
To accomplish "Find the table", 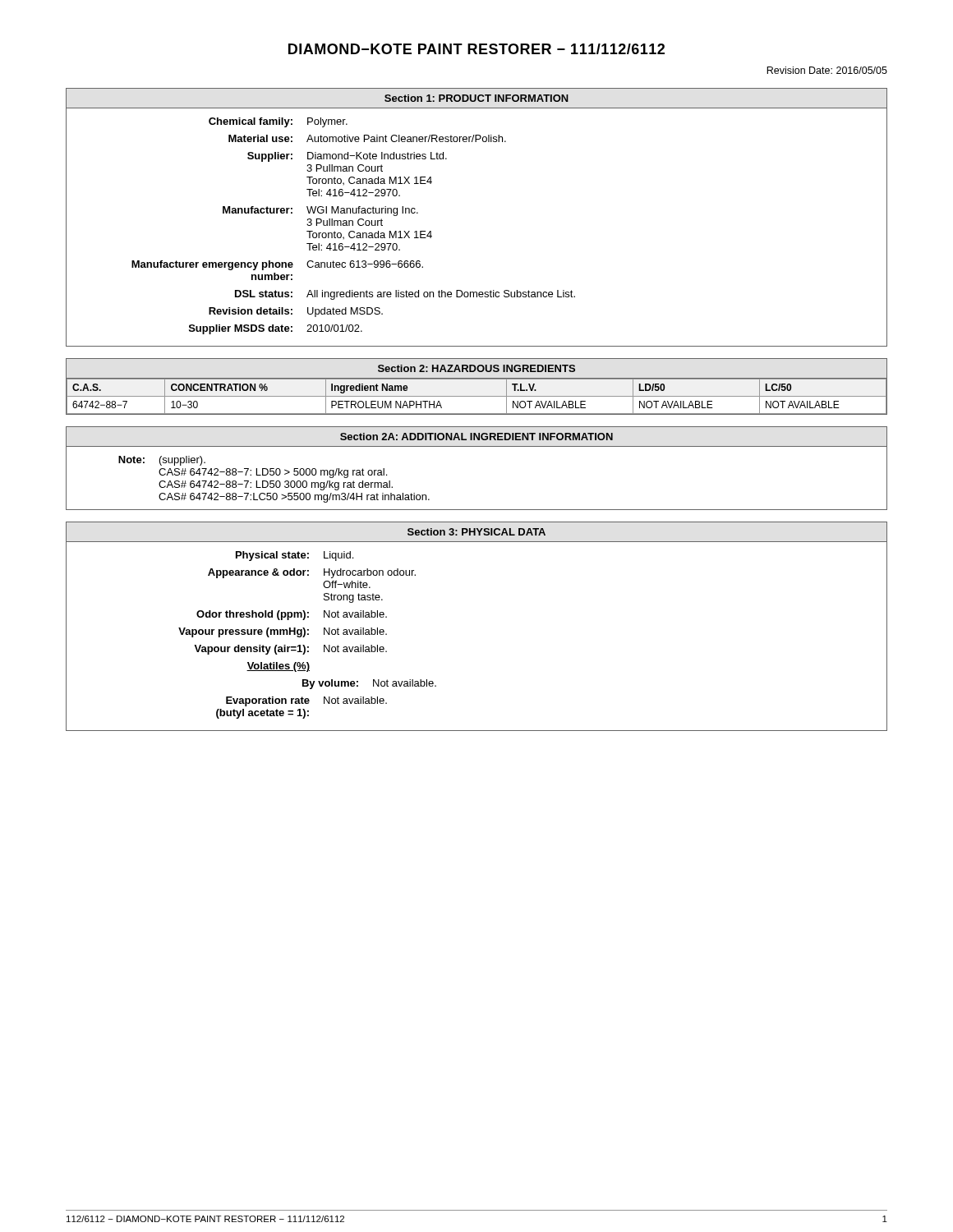I will click(x=476, y=396).
